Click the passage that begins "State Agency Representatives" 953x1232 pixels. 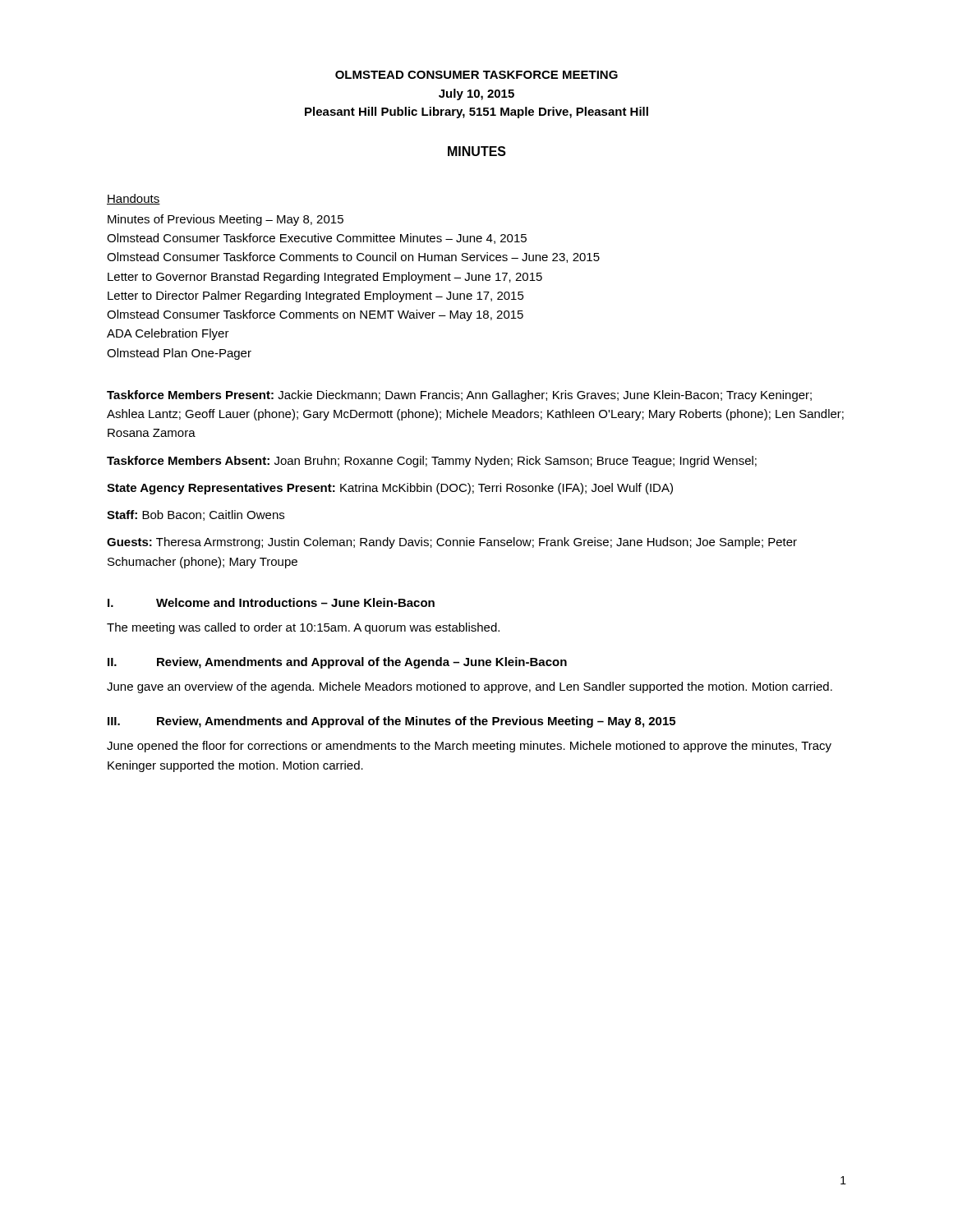(x=390, y=487)
